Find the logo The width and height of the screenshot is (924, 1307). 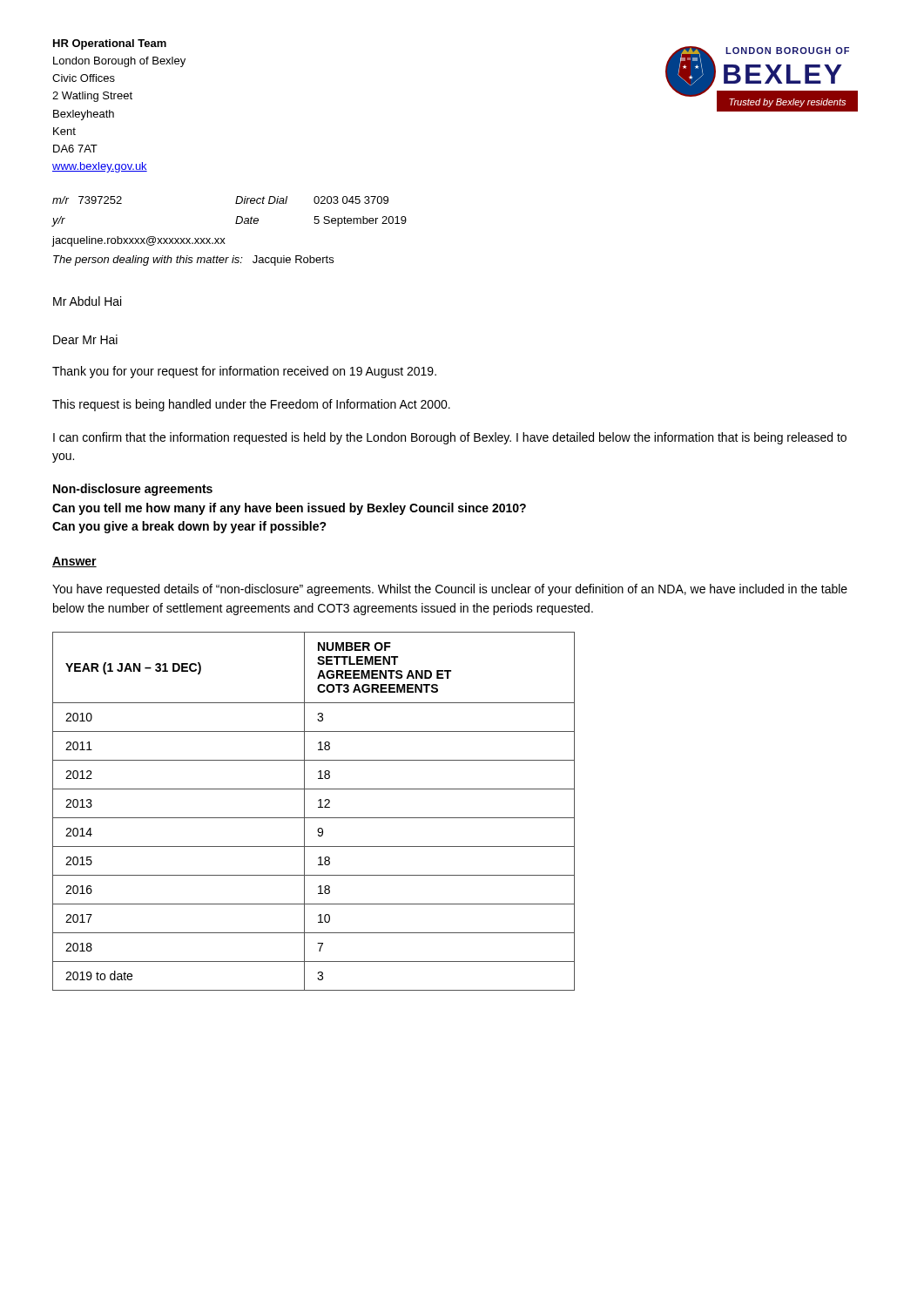[x=763, y=79]
